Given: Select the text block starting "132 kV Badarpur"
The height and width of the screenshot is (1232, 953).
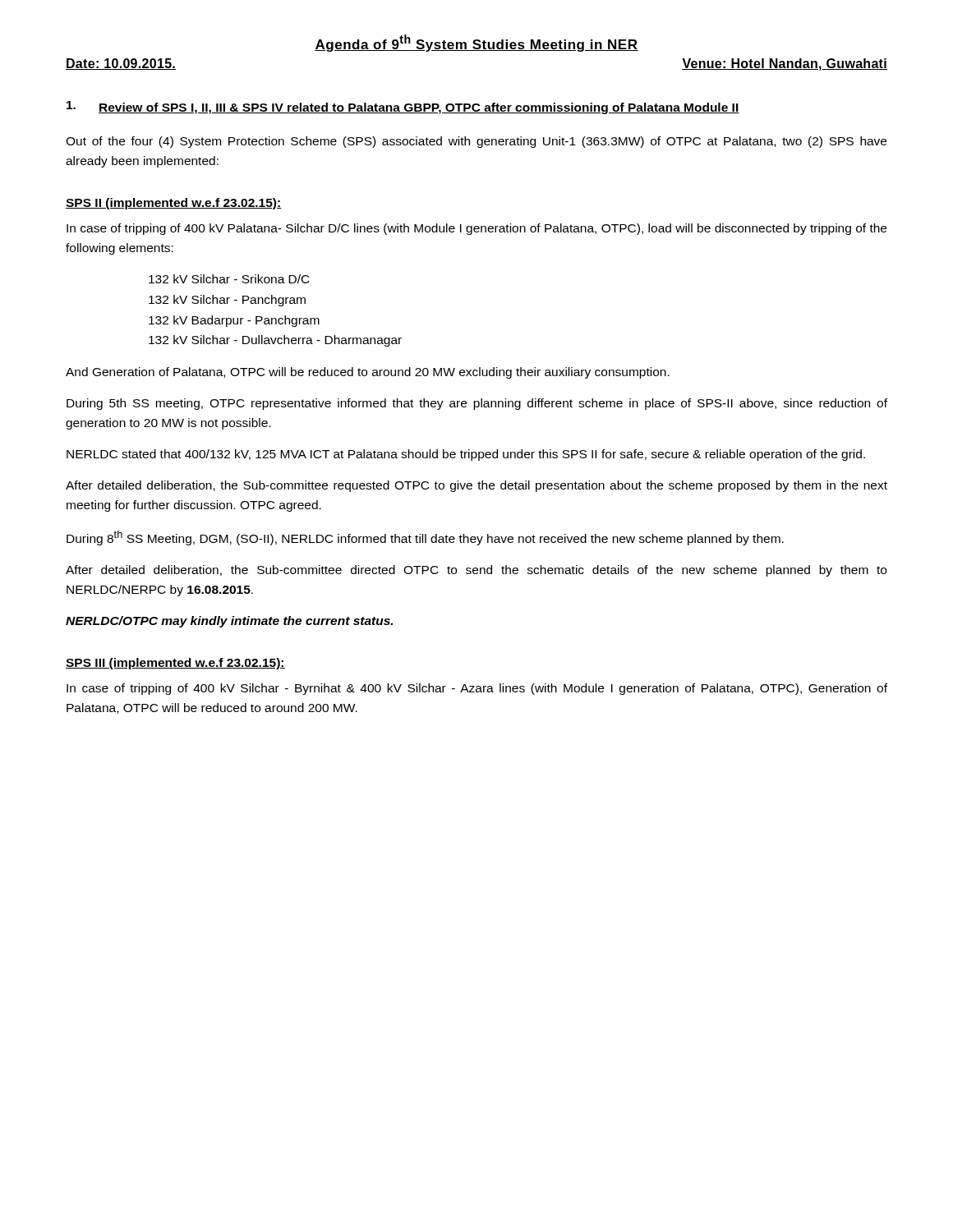Looking at the screenshot, I should 234,320.
